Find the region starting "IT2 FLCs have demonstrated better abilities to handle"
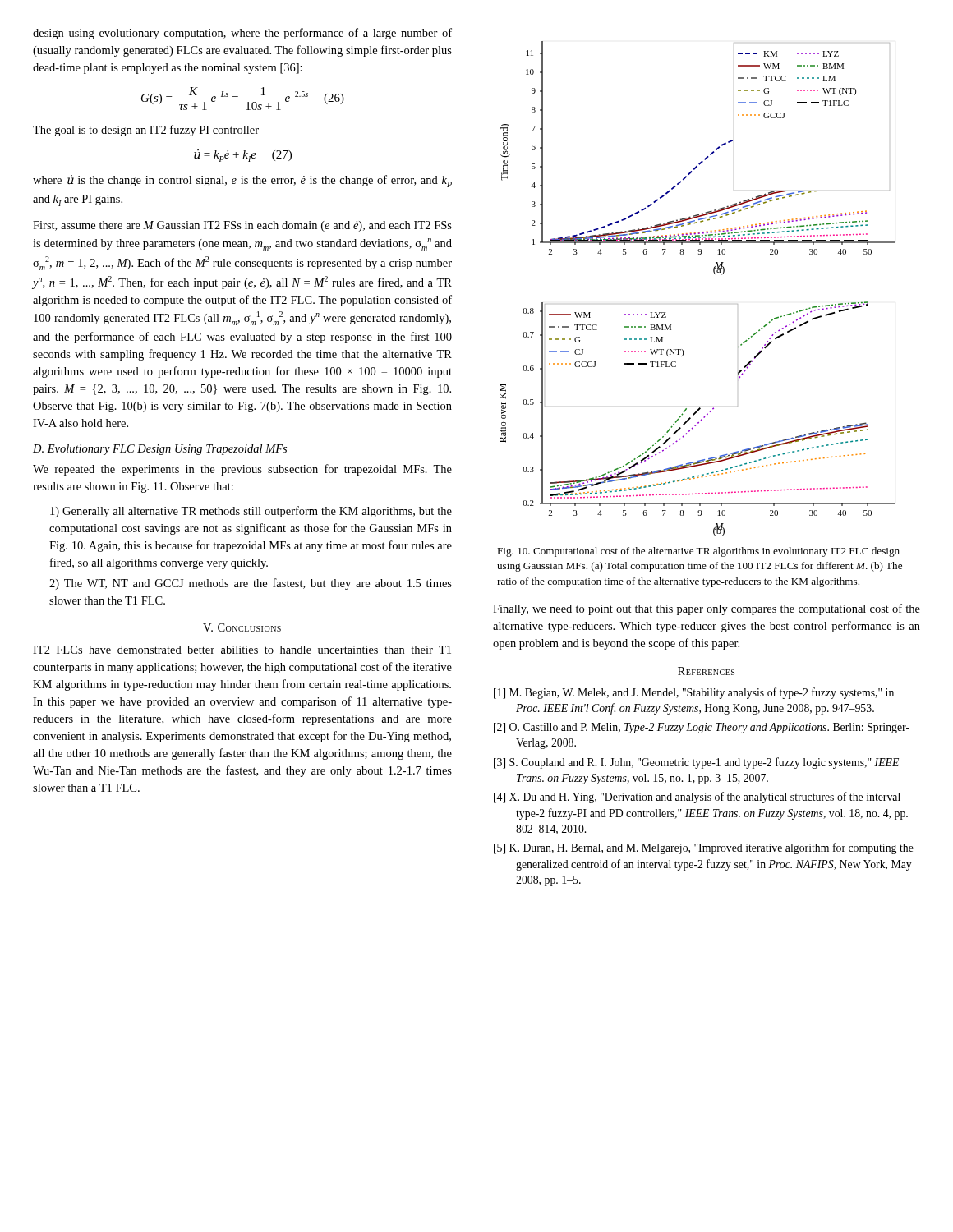This screenshot has width=953, height=1232. click(x=242, y=718)
